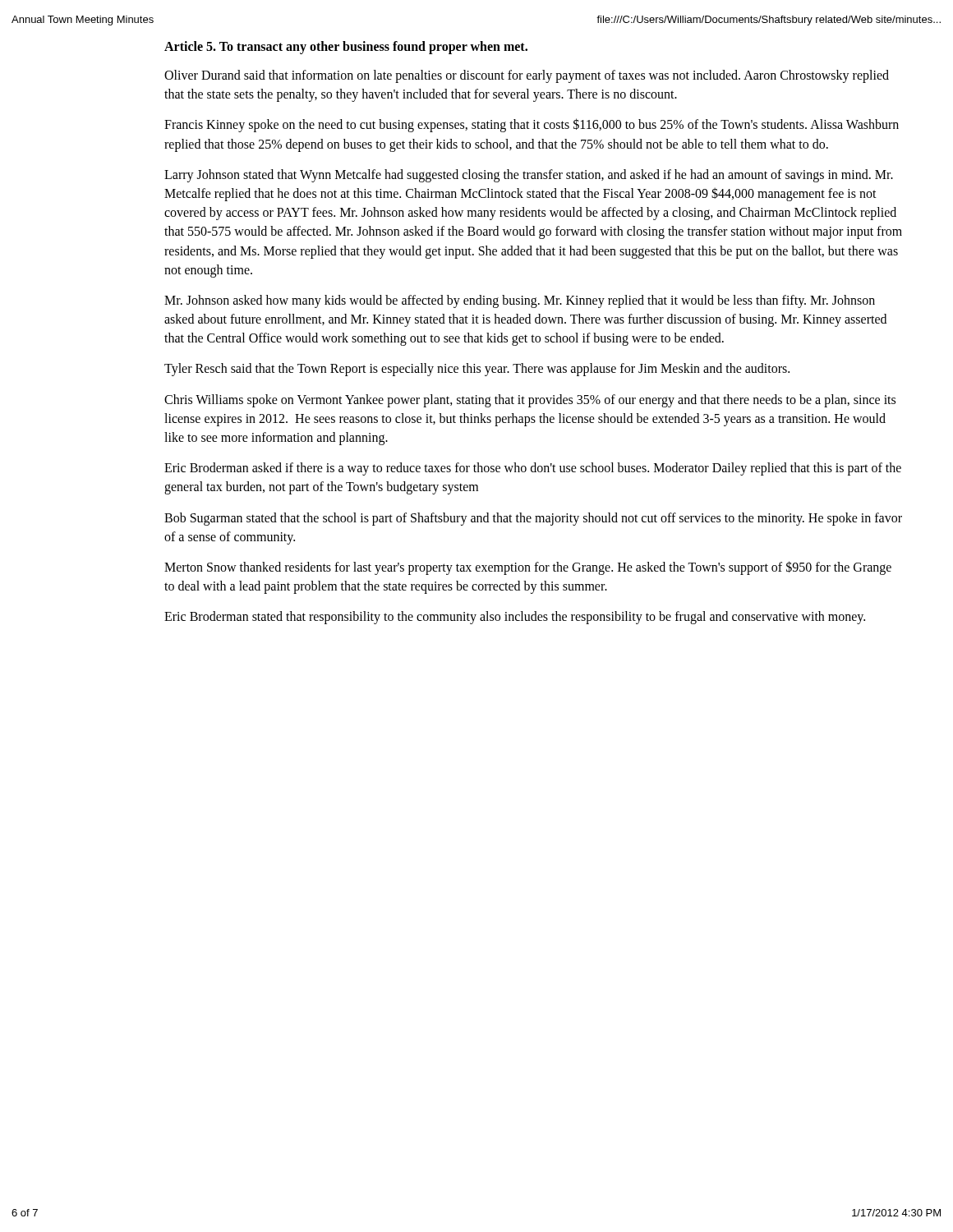Select the text block containing "Francis Kinney spoke on the need to"
The image size is (953, 1232).
[532, 134]
